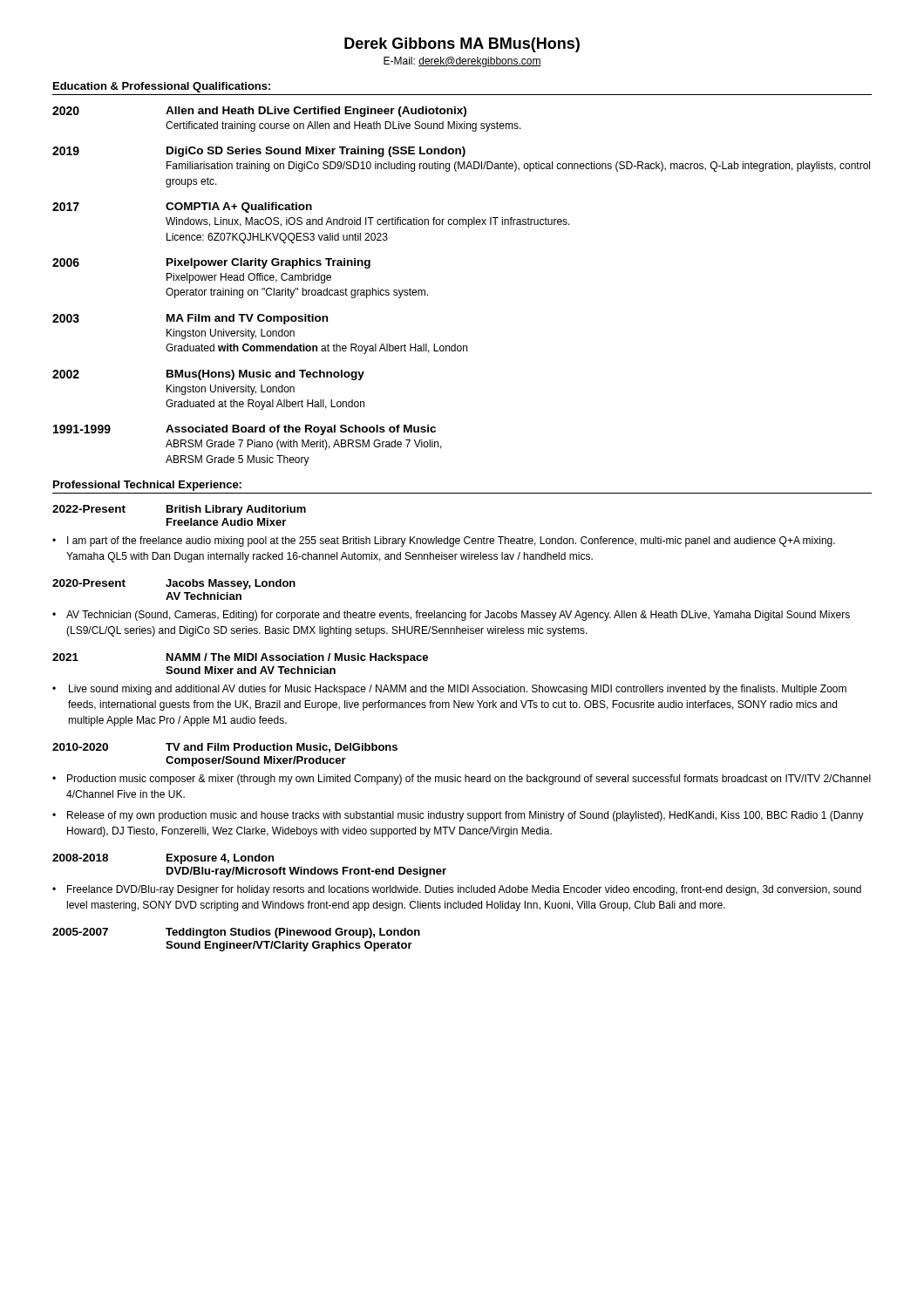Viewport: 924px width, 1308px height.
Task: Select the region starting "2019 DigiCo SD Series Sound"
Action: [x=462, y=167]
